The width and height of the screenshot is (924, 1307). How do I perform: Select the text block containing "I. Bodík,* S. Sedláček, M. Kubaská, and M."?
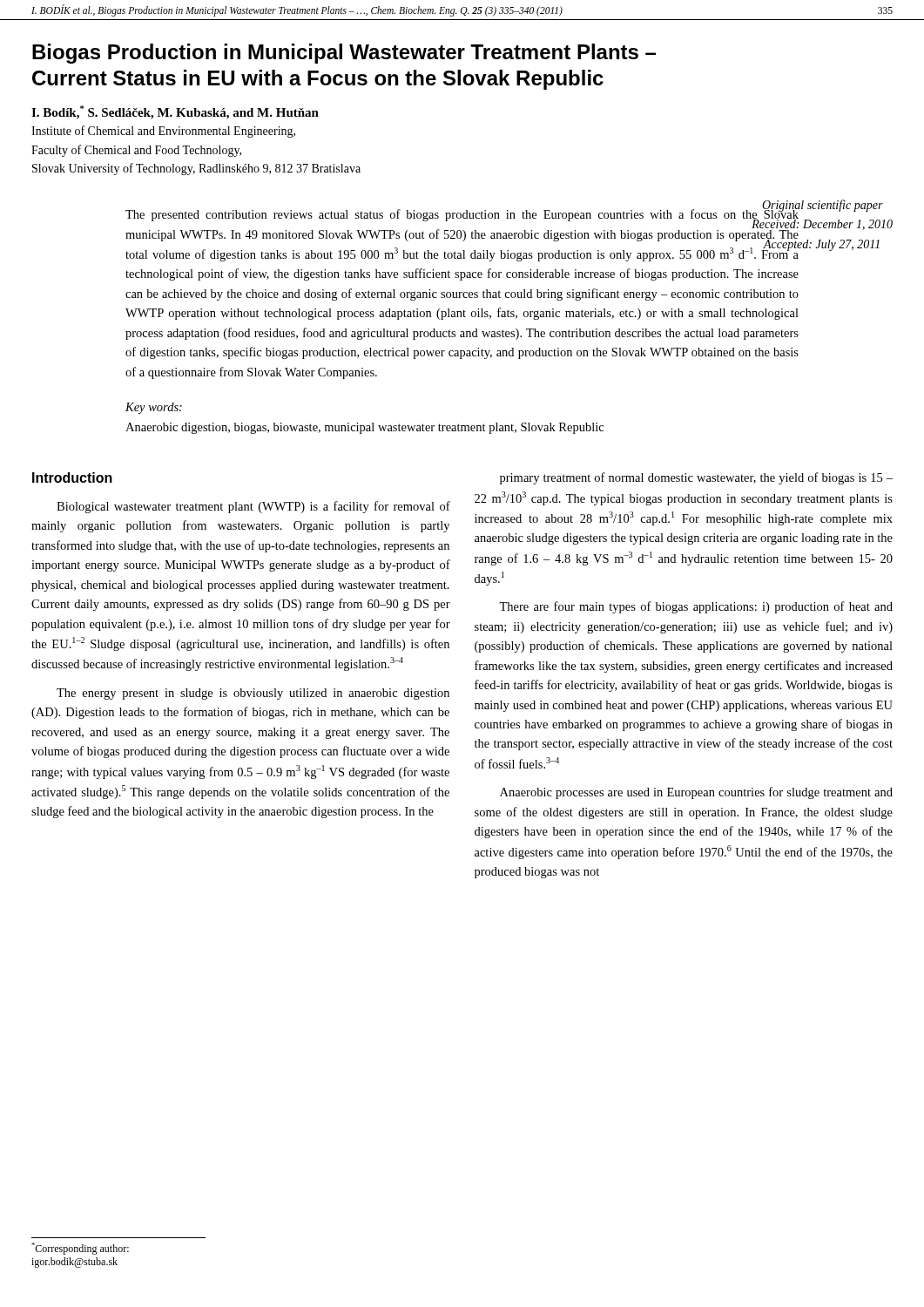175,111
